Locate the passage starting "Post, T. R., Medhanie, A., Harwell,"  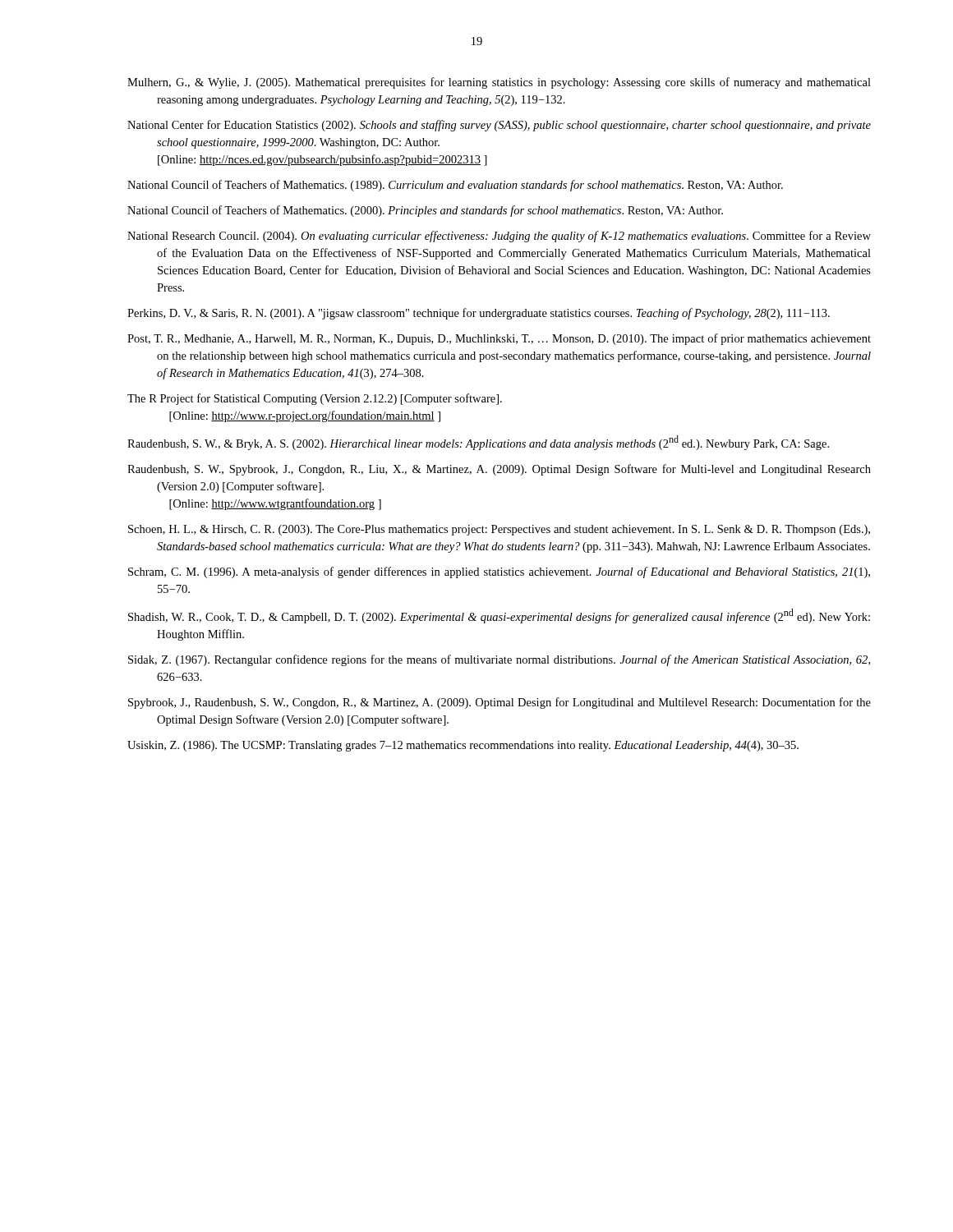pyautogui.click(x=499, y=356)
